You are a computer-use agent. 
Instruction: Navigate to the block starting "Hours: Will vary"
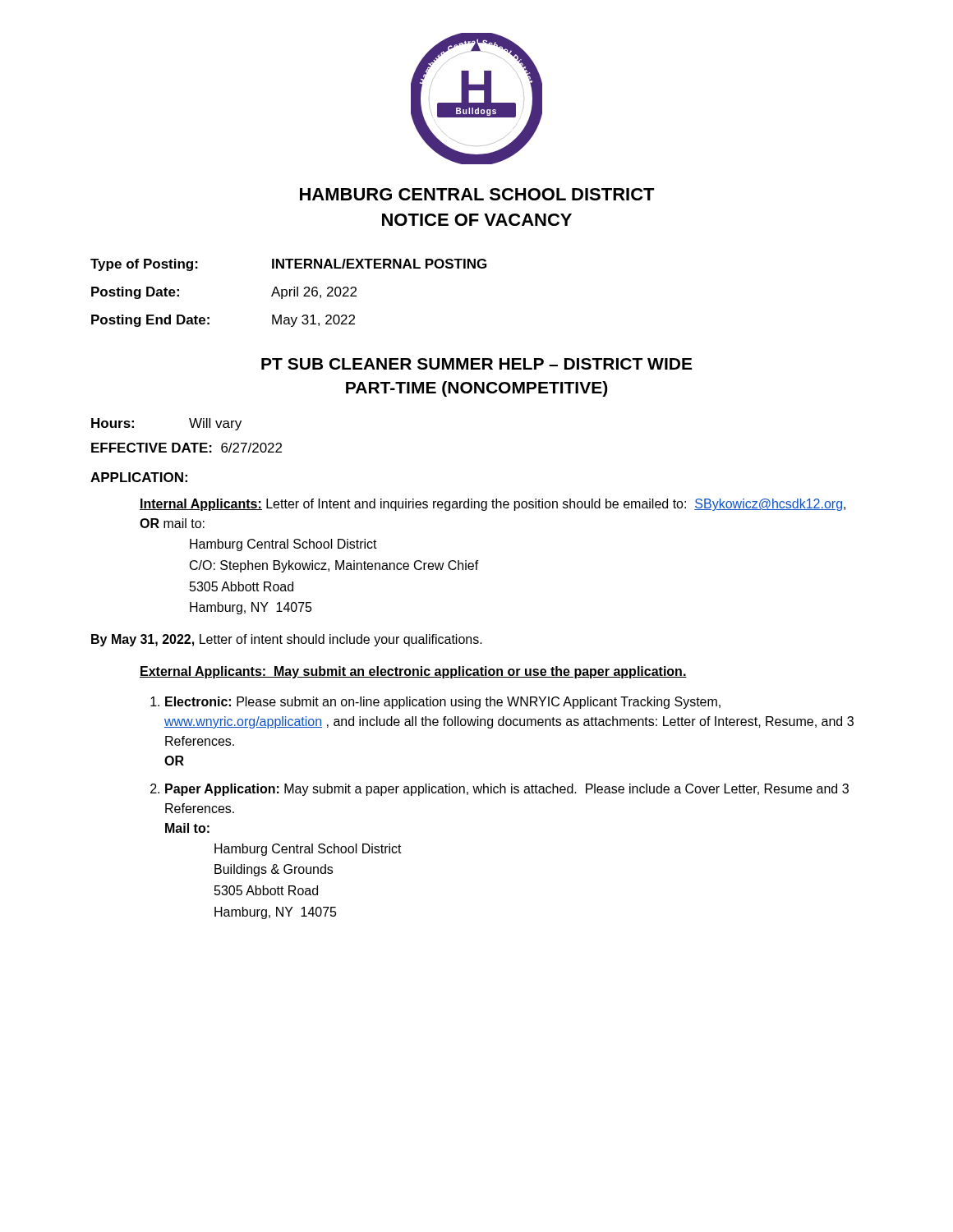point(111,424)
